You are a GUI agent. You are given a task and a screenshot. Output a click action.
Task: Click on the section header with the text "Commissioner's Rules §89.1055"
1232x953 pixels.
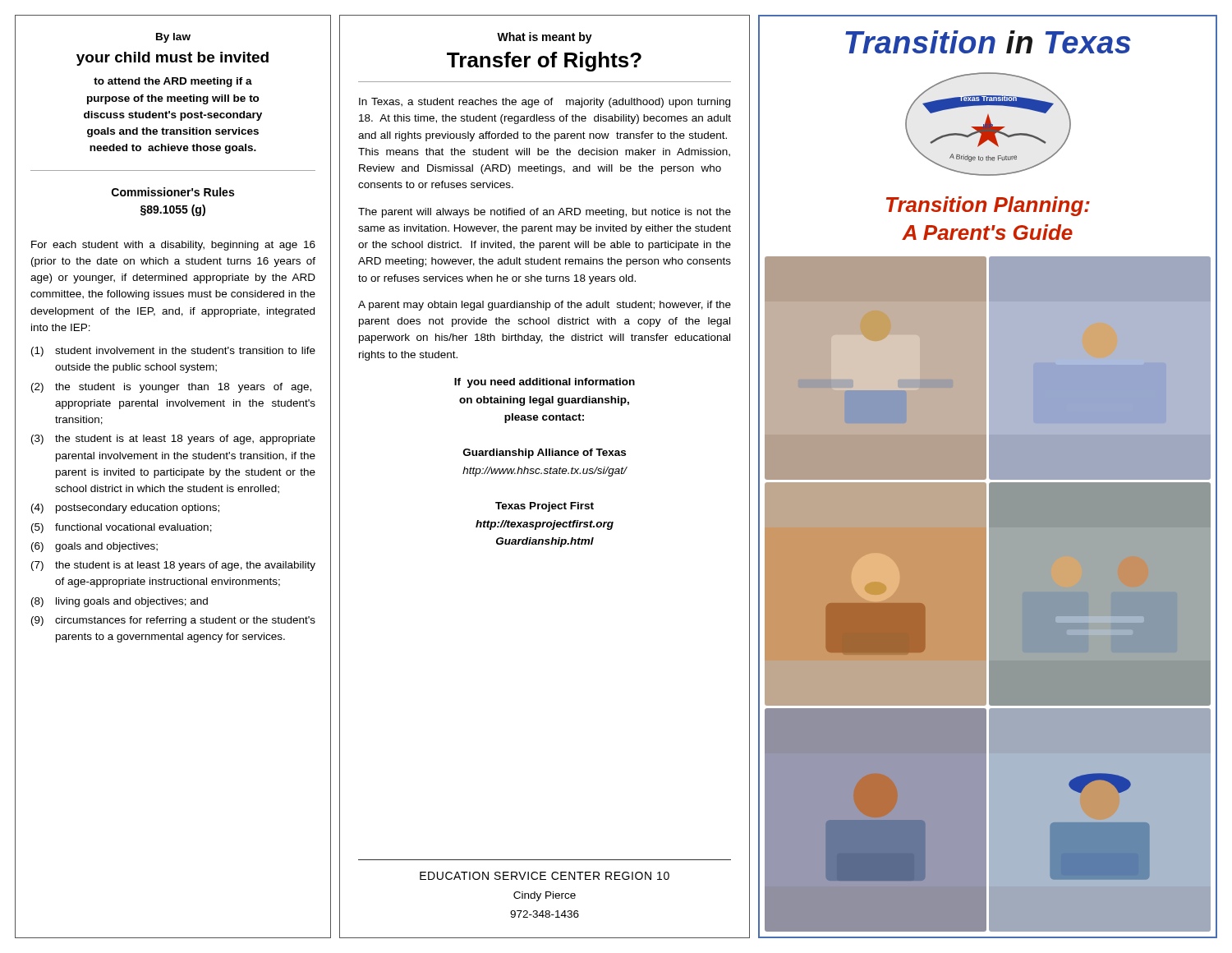(x=173, y=201)
